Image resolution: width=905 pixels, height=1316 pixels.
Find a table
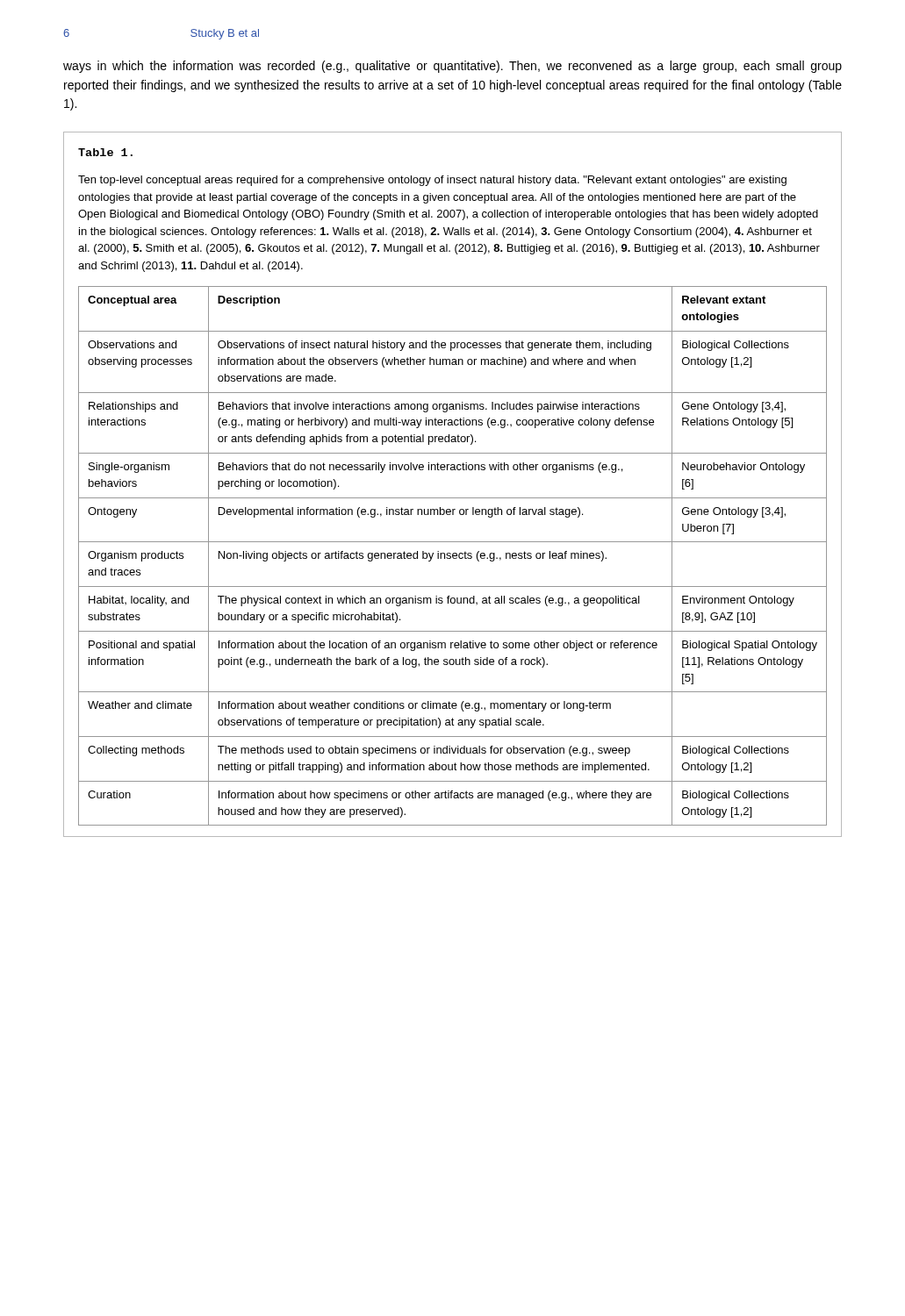click(x=452, y=556)
